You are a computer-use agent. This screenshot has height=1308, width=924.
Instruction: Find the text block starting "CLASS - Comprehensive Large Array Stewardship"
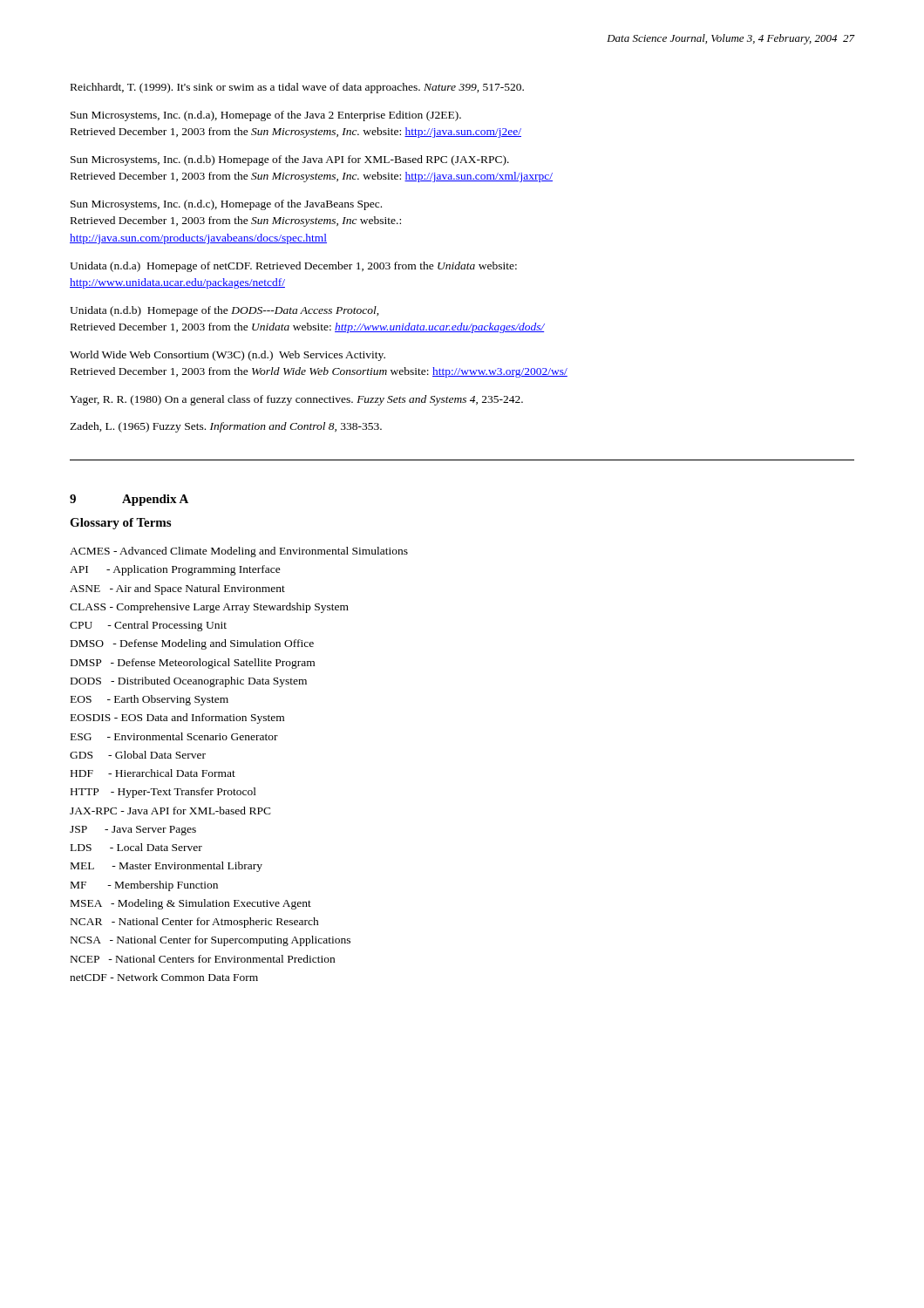209,606
